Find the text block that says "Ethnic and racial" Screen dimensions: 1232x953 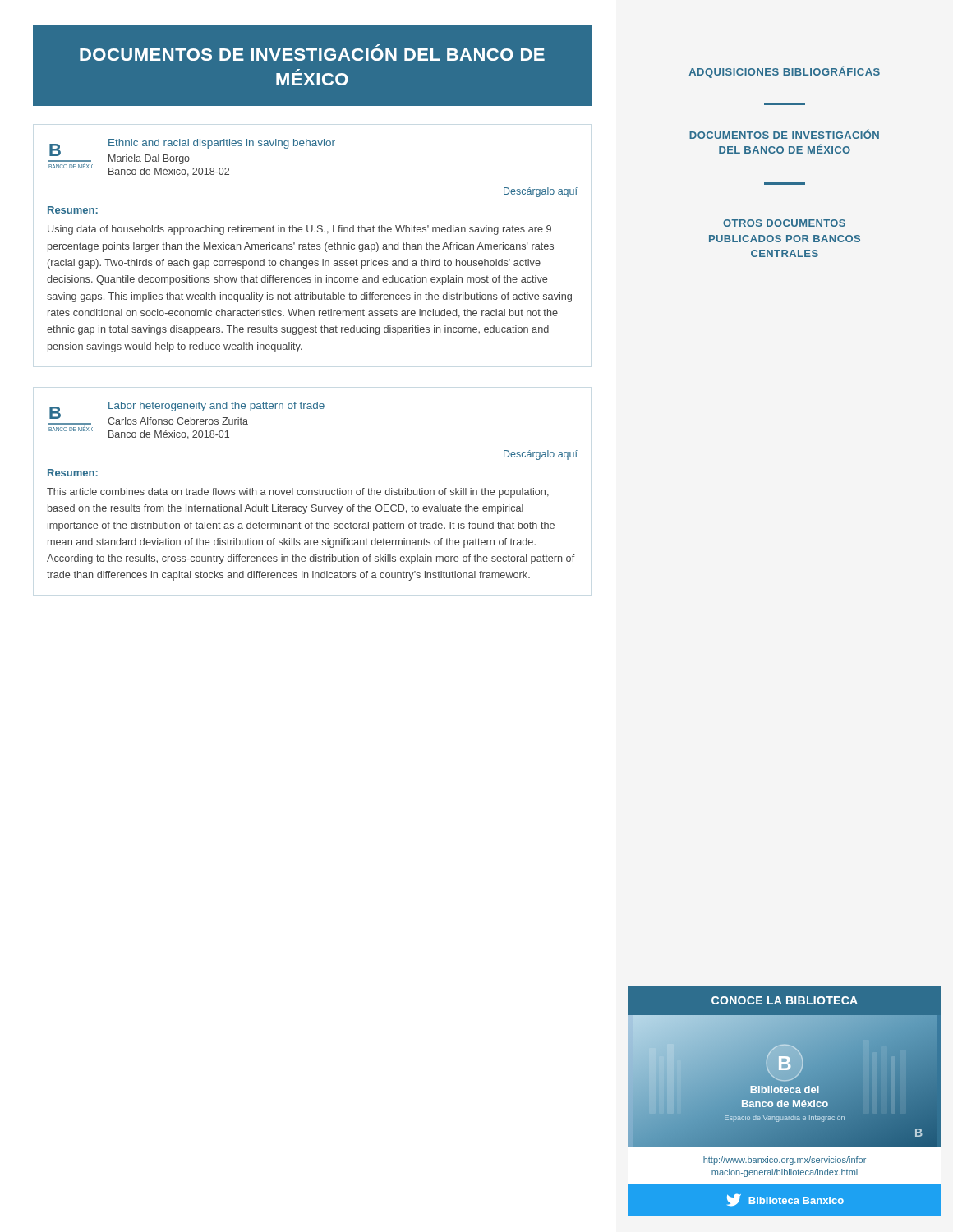221,143
